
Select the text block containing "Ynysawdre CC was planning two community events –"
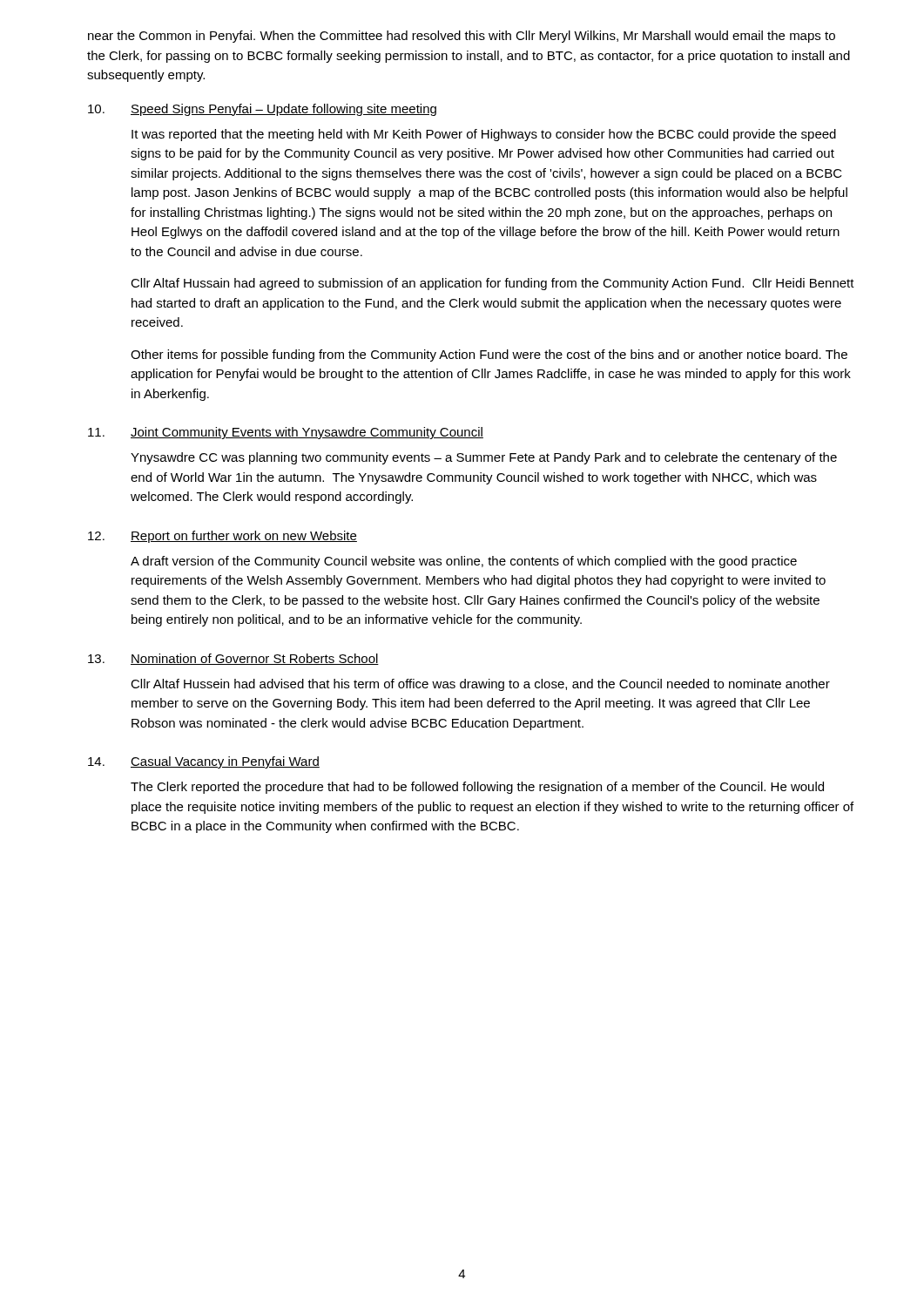[x=484, y=477]
